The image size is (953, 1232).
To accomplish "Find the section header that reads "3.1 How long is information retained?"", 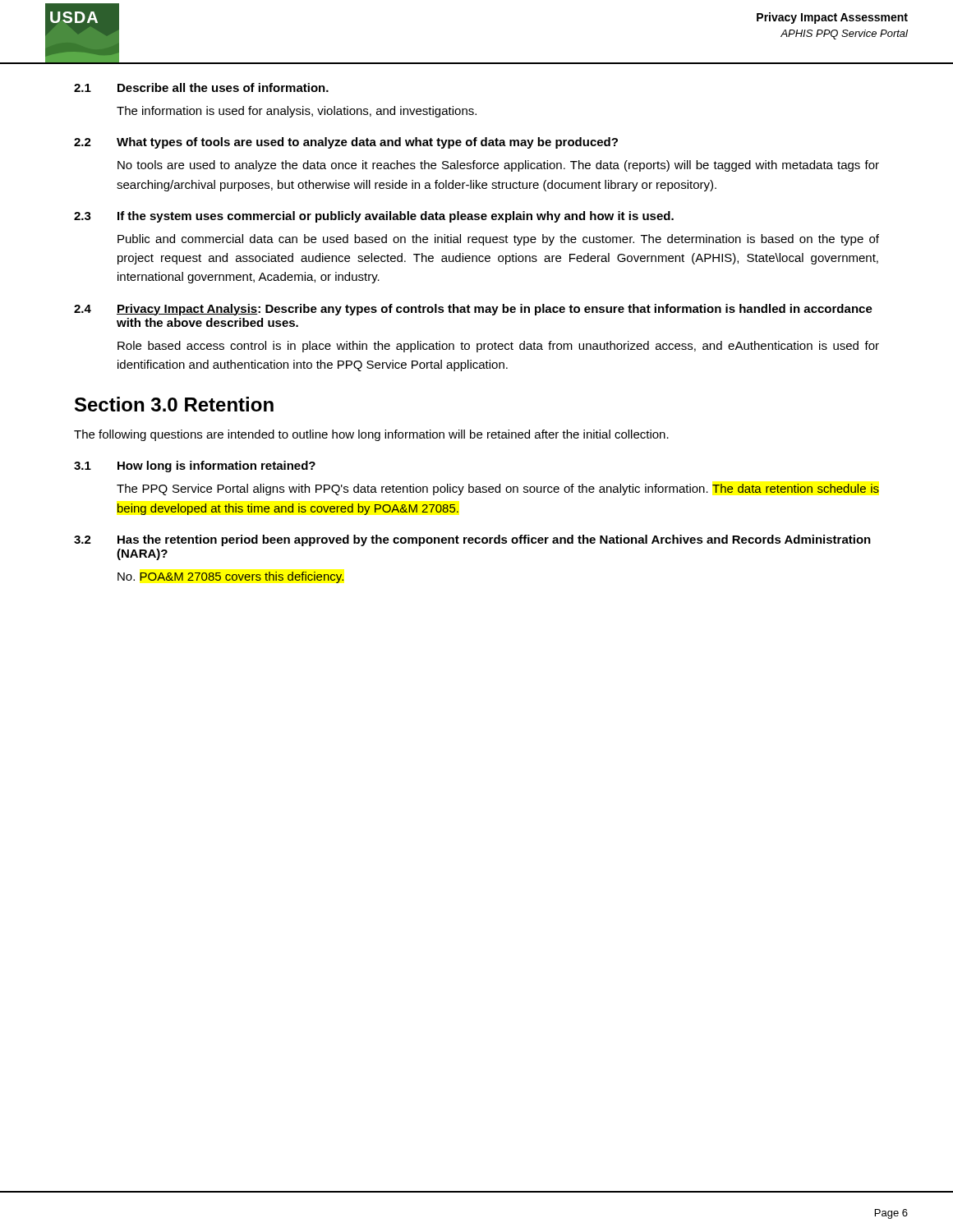I will pos(195,467).
